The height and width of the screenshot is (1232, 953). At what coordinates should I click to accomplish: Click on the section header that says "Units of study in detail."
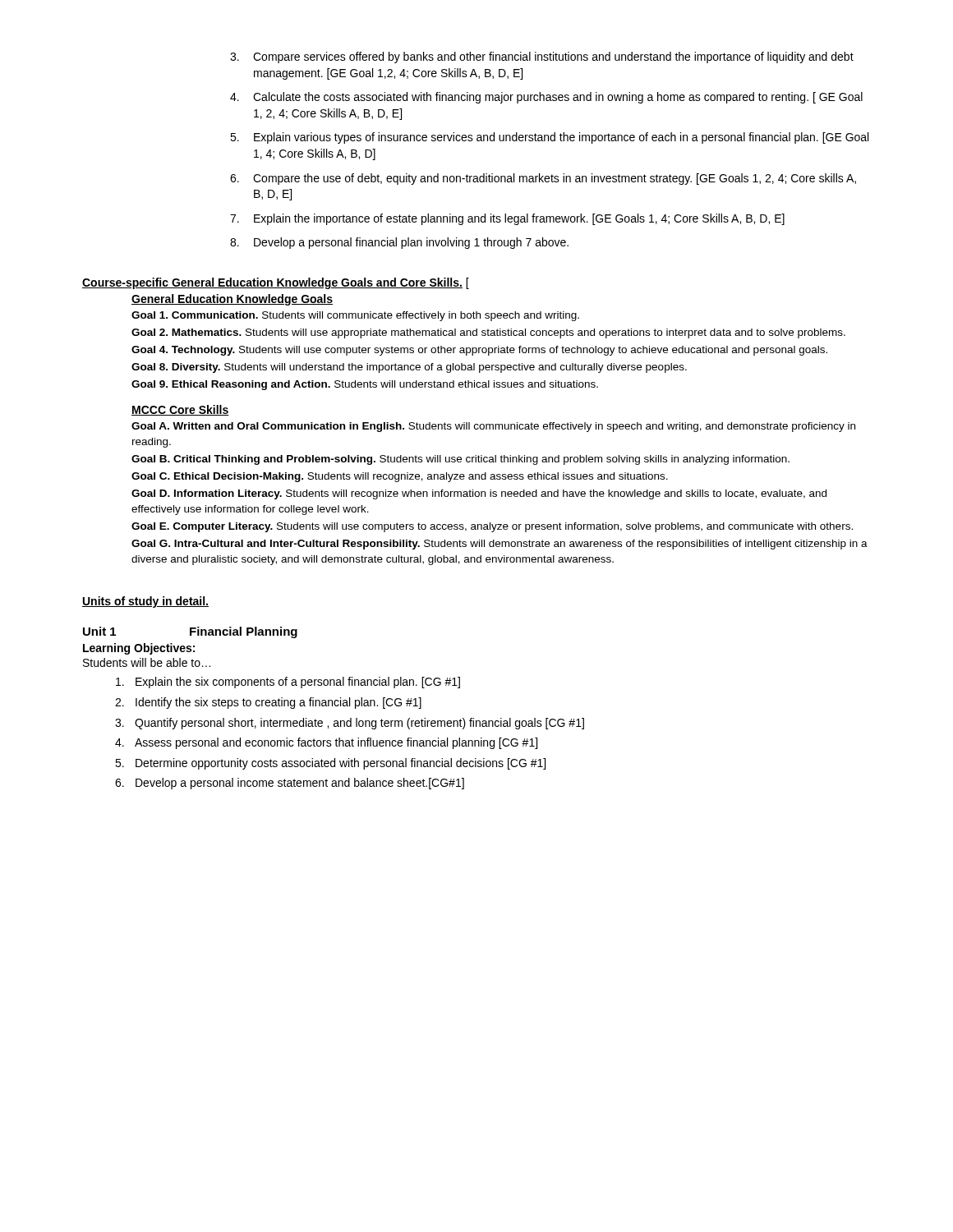145,602
